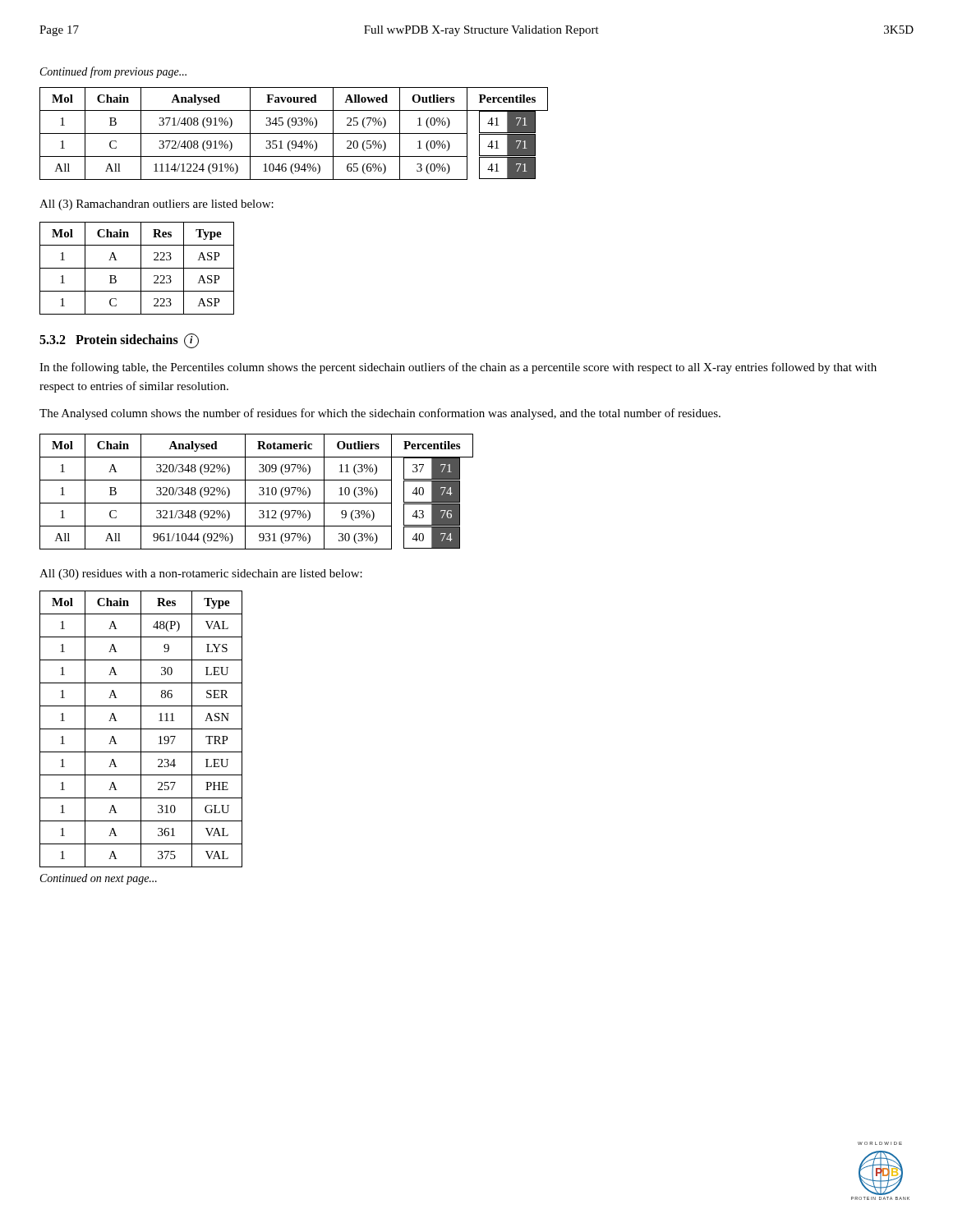
Task: Click on the logo
Action: coord(881,1171)
